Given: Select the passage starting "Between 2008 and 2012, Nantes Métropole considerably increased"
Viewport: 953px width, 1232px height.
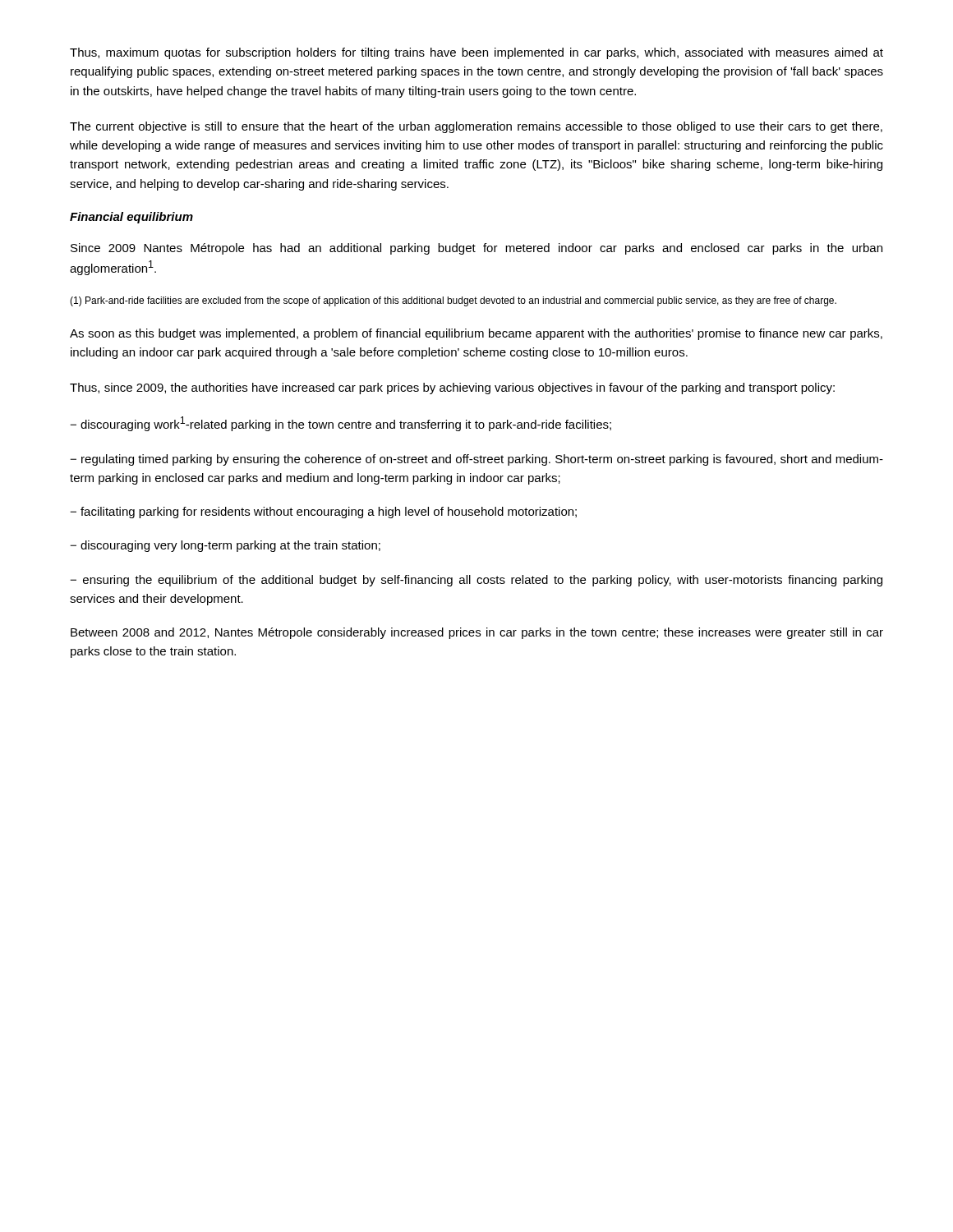Looking at the screenshot, I should (x=476, y=642).
